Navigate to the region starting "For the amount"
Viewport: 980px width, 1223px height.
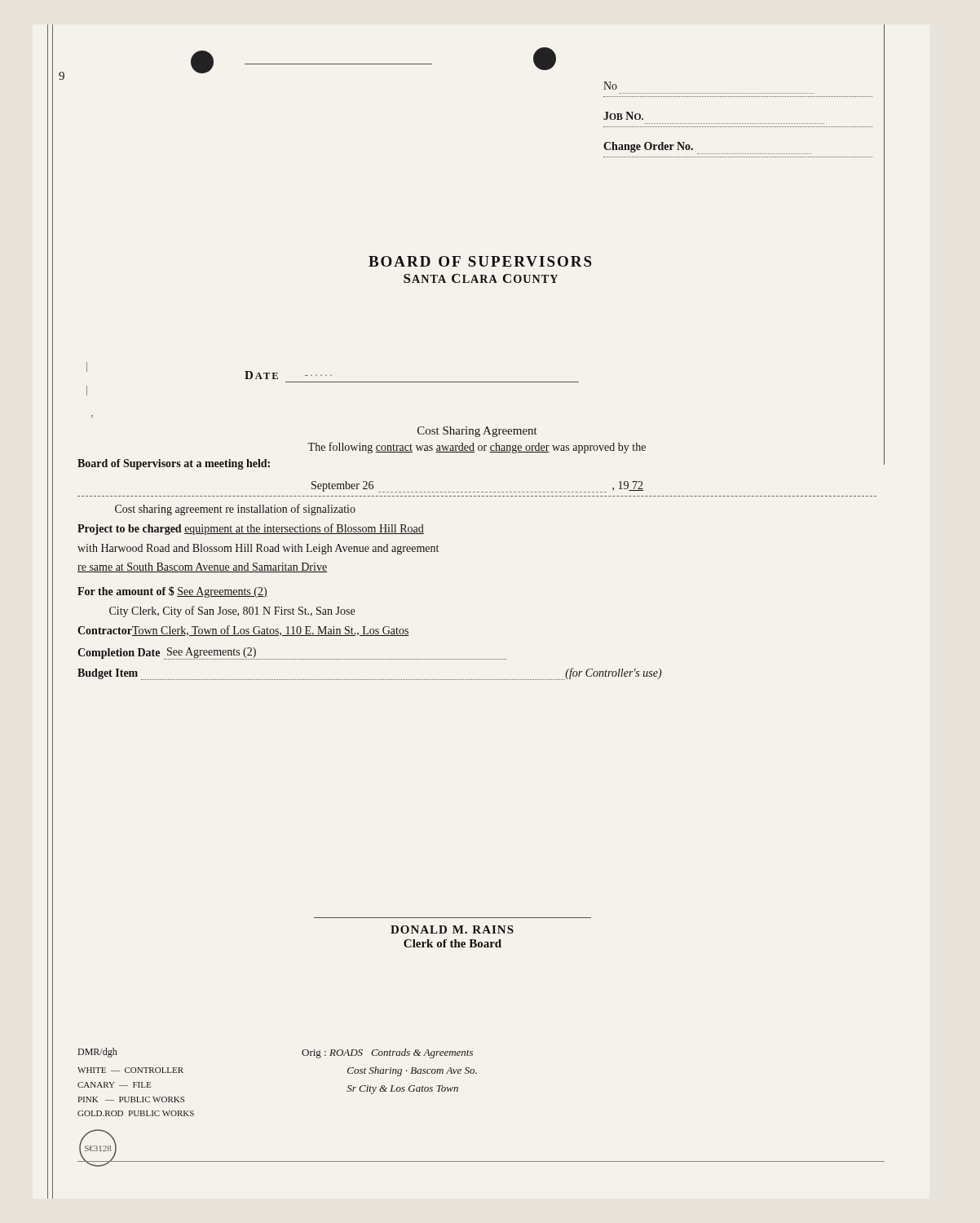coord(243,611)
